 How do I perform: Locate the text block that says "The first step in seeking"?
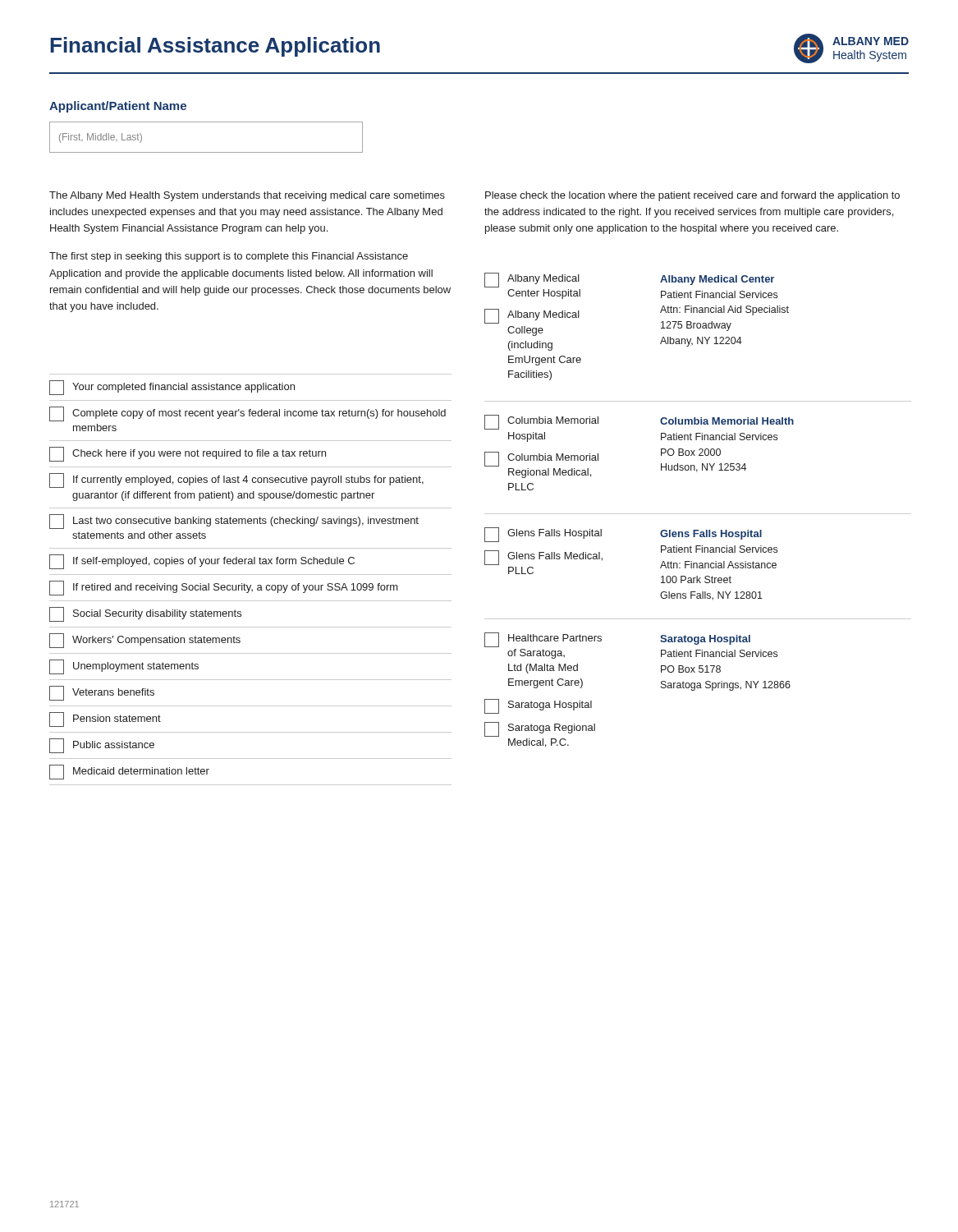coord(250,281)
